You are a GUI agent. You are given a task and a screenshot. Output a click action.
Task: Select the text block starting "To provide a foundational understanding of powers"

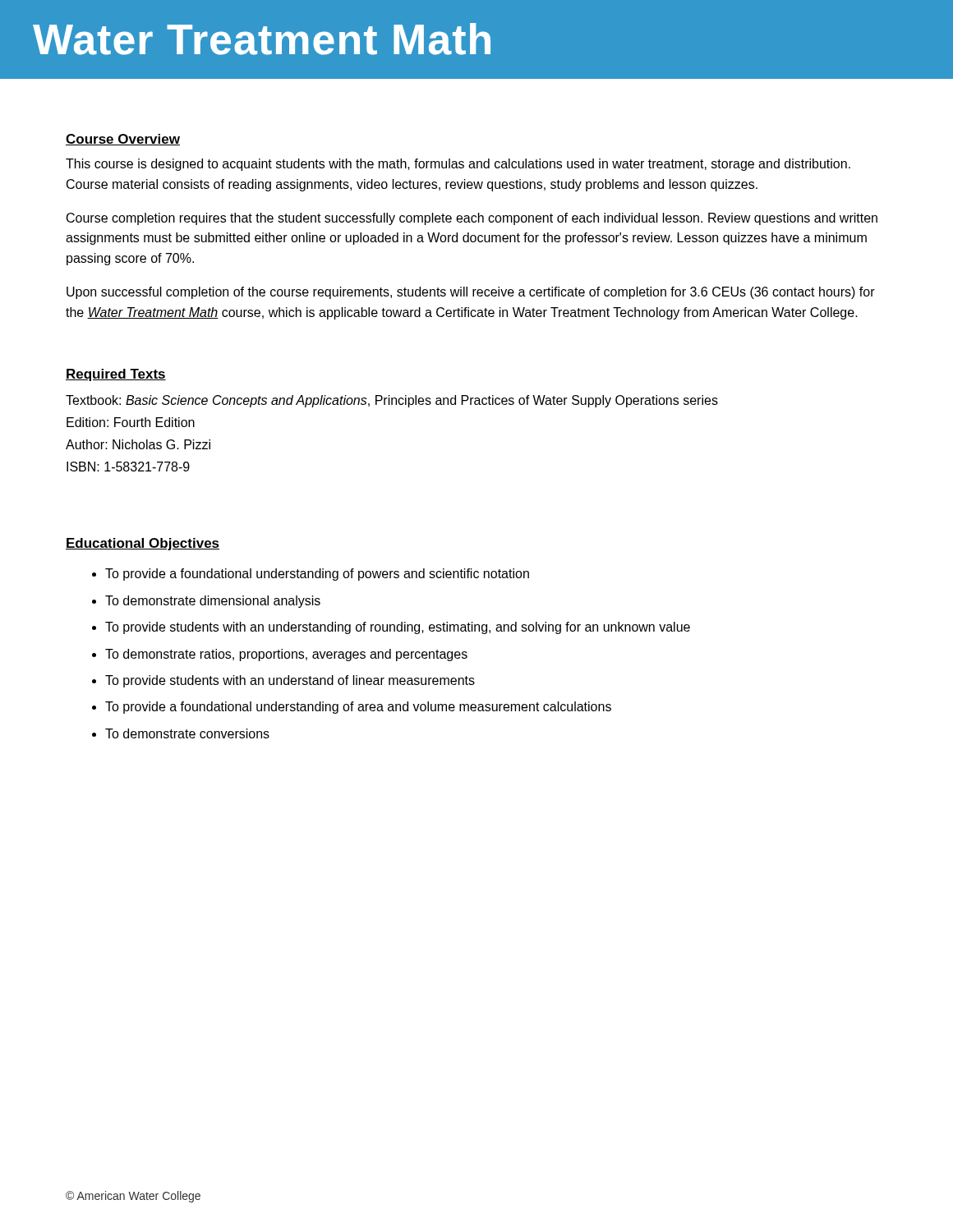point(317,574)
